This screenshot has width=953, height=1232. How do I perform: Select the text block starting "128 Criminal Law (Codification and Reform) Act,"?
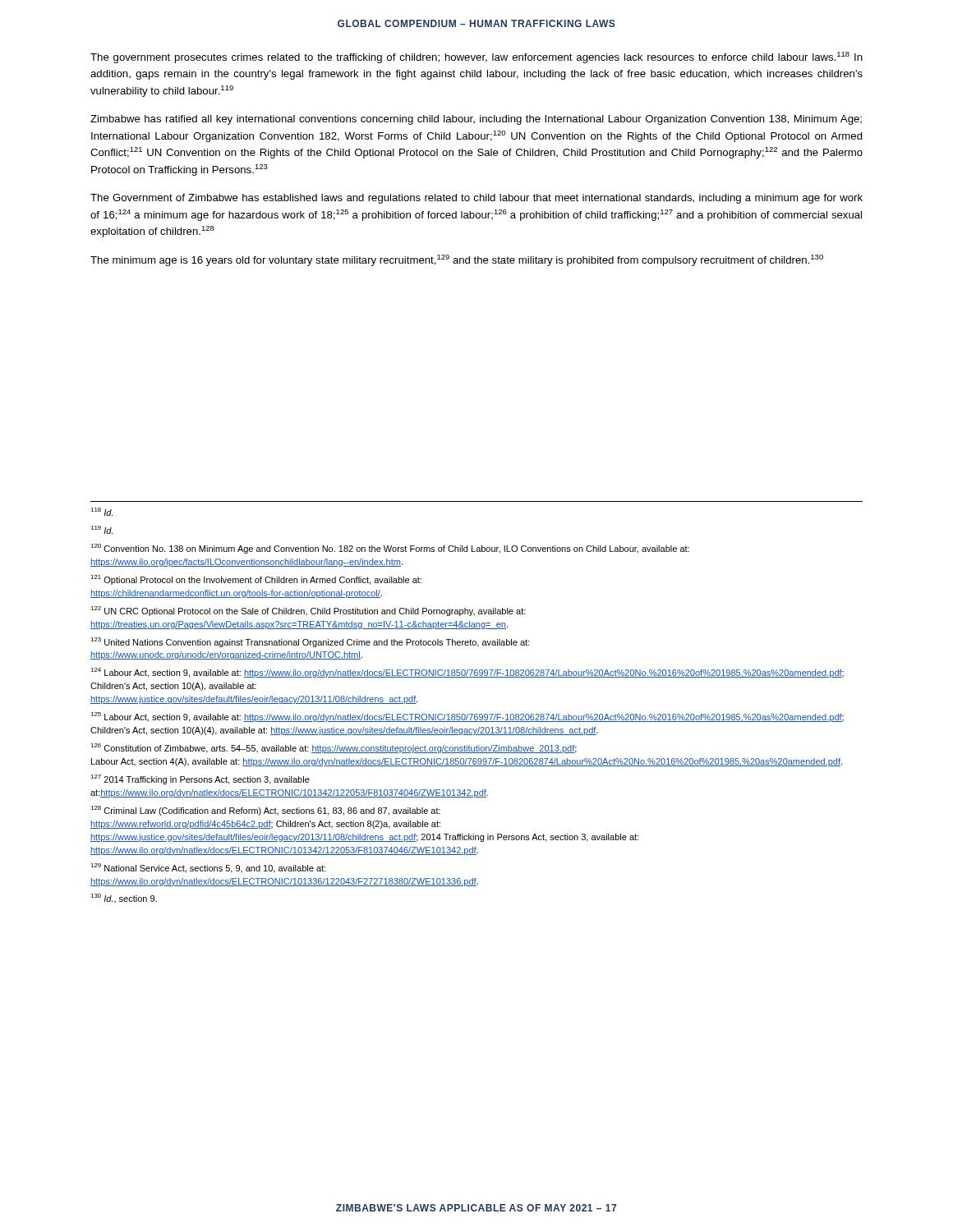click(365, 830)
